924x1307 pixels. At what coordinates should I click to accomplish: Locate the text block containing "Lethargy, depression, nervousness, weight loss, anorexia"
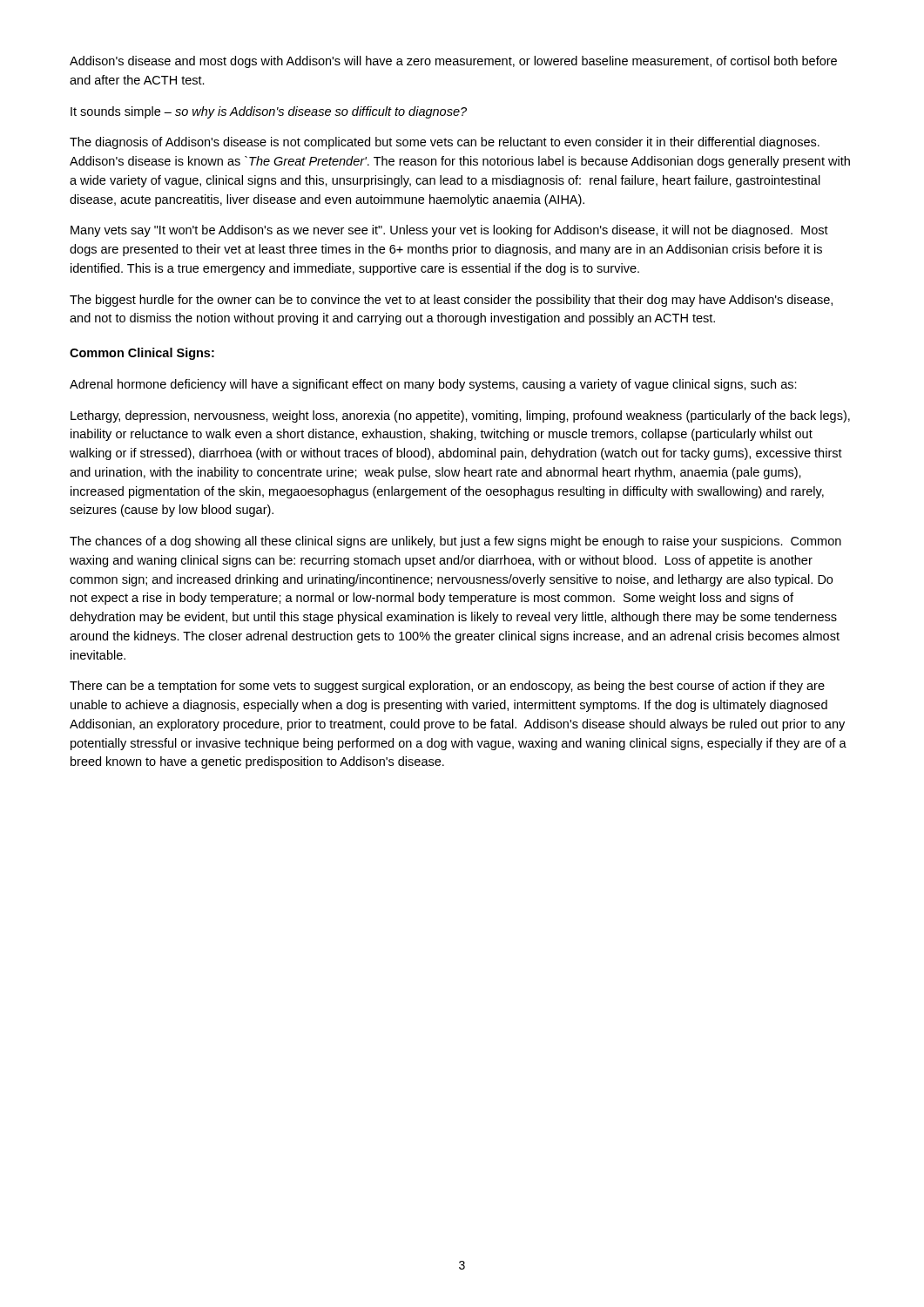462,463
